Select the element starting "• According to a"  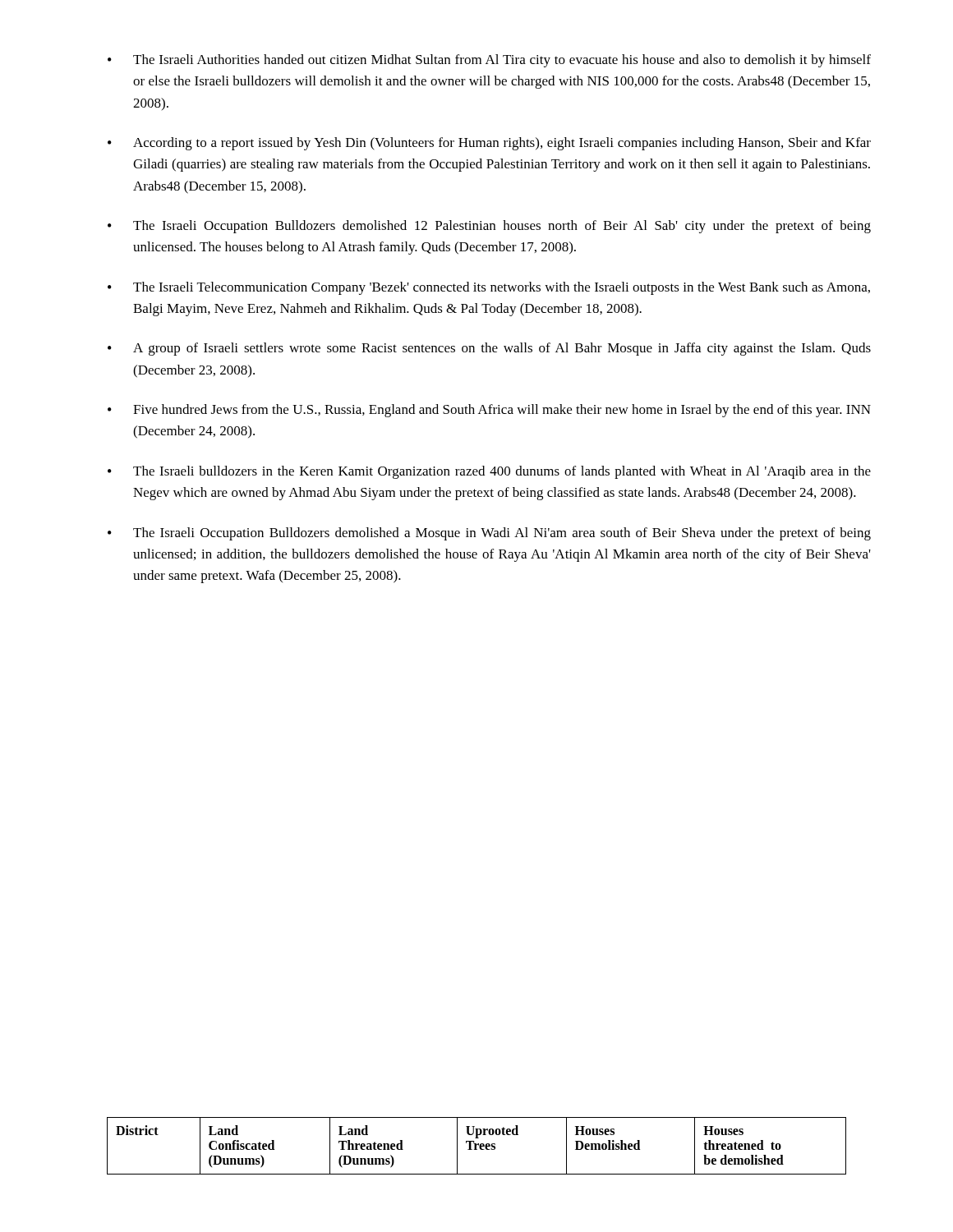point(489,165)
